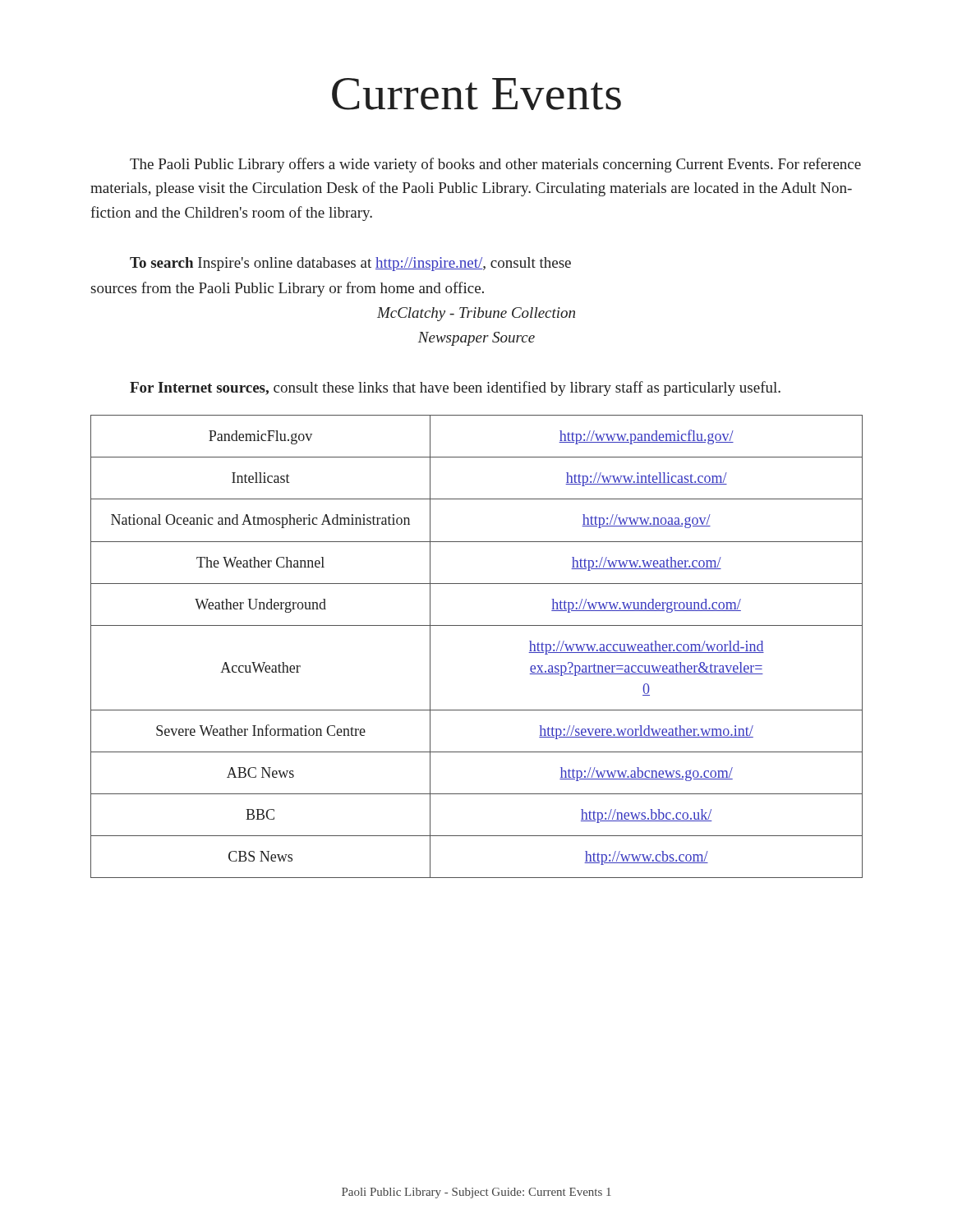
Task: Select the table that reads "http://www.accuweather.com/world-ind ex.asp?partner=accuweather&traveler= 0"
Action: [x=476, y=647]
